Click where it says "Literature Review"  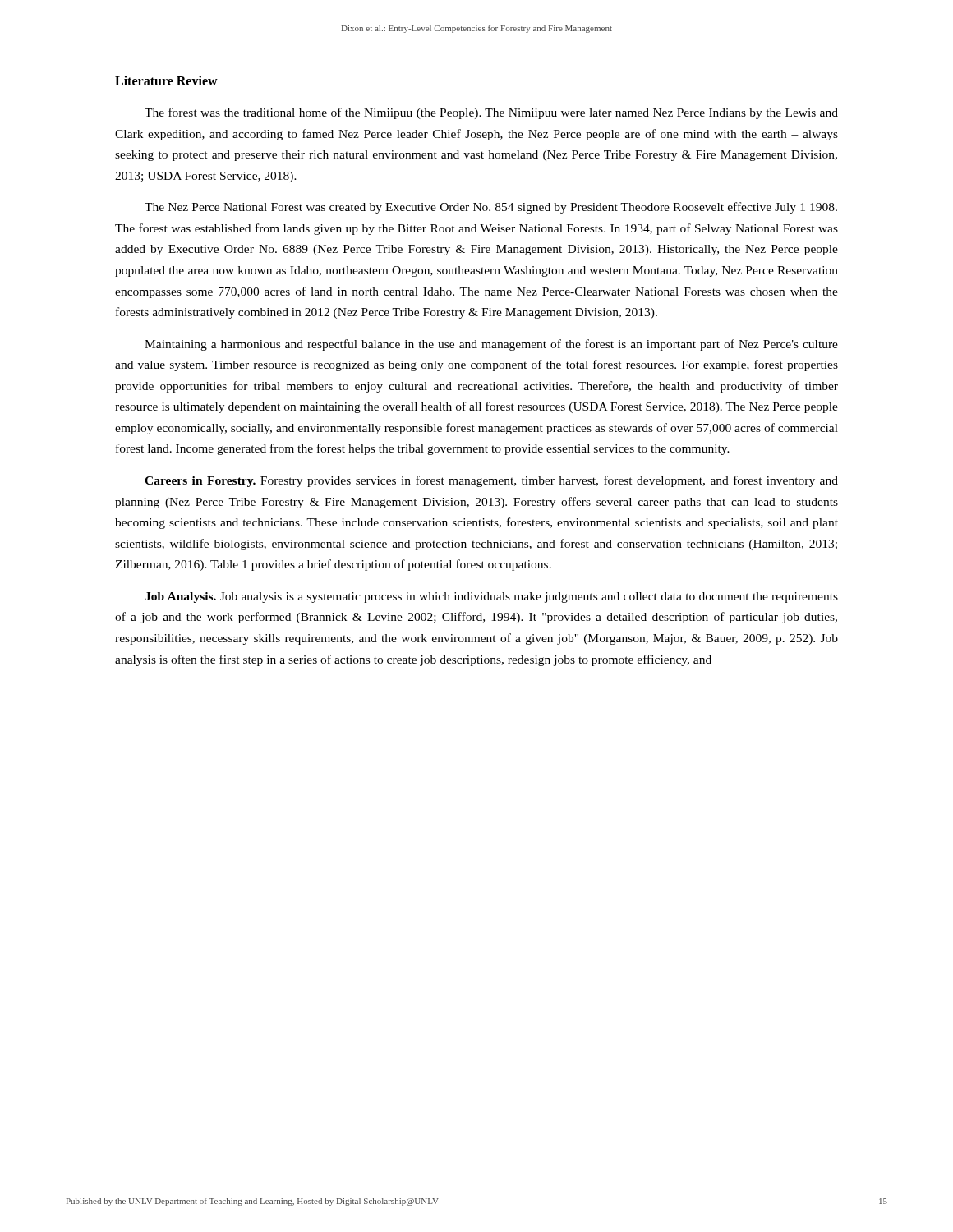click(x=166, y=81)
